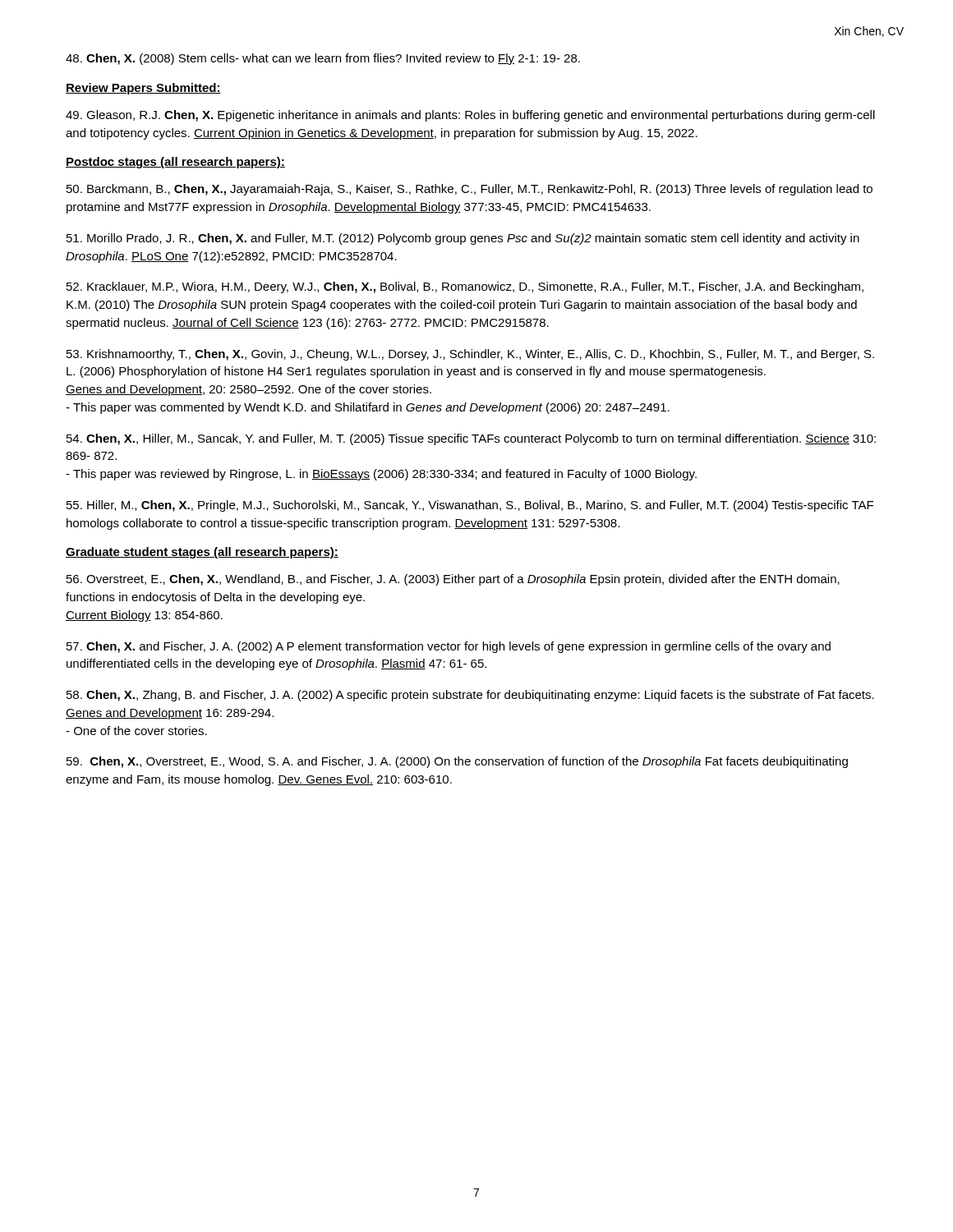This screenshot has height=1232, width=953.
Task: Point to the block beginning "58. Chen, X., Zhang, B. and Fischer,"
Action: point(470,696)
